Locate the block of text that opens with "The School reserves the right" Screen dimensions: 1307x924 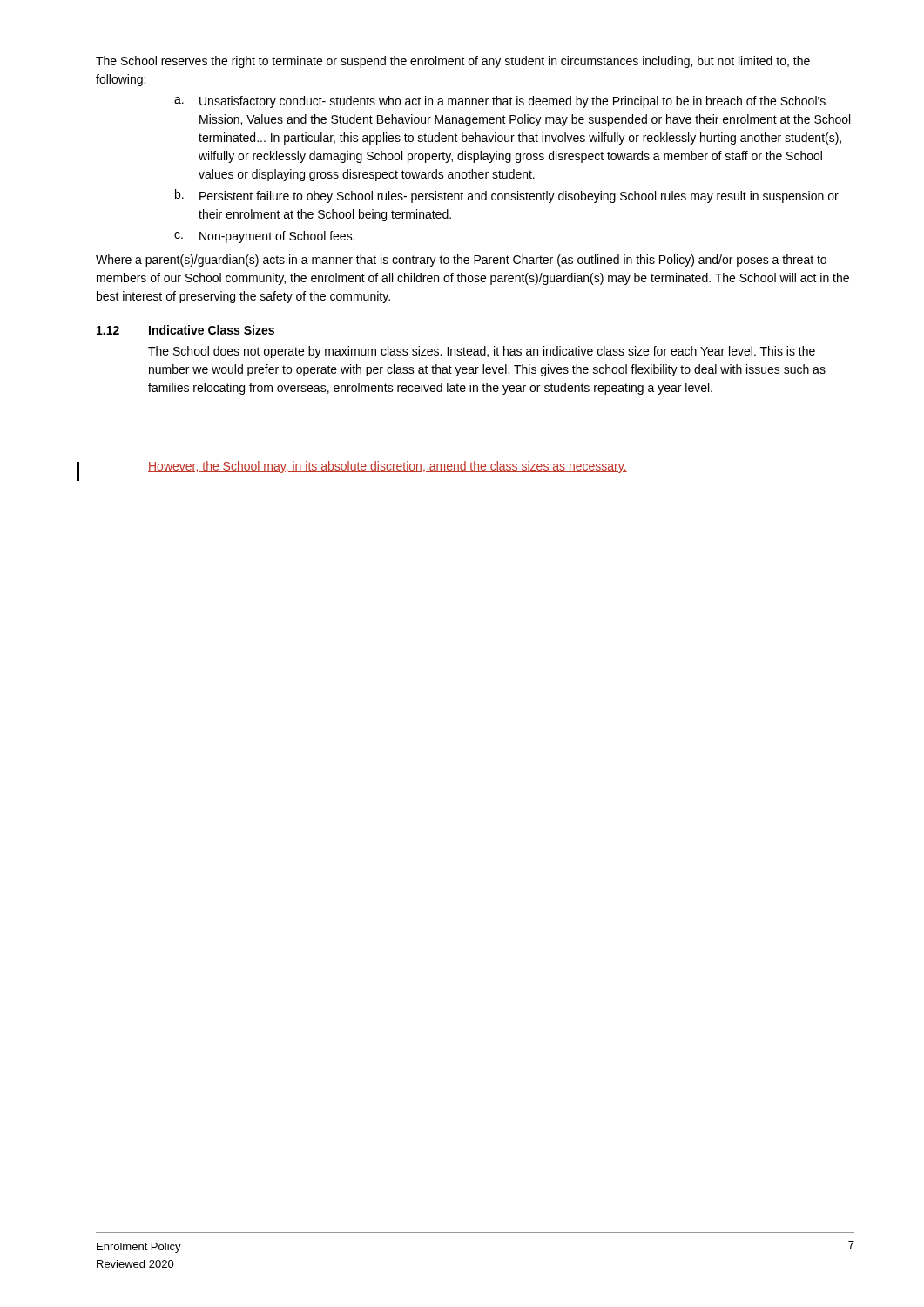pos(475,71)
